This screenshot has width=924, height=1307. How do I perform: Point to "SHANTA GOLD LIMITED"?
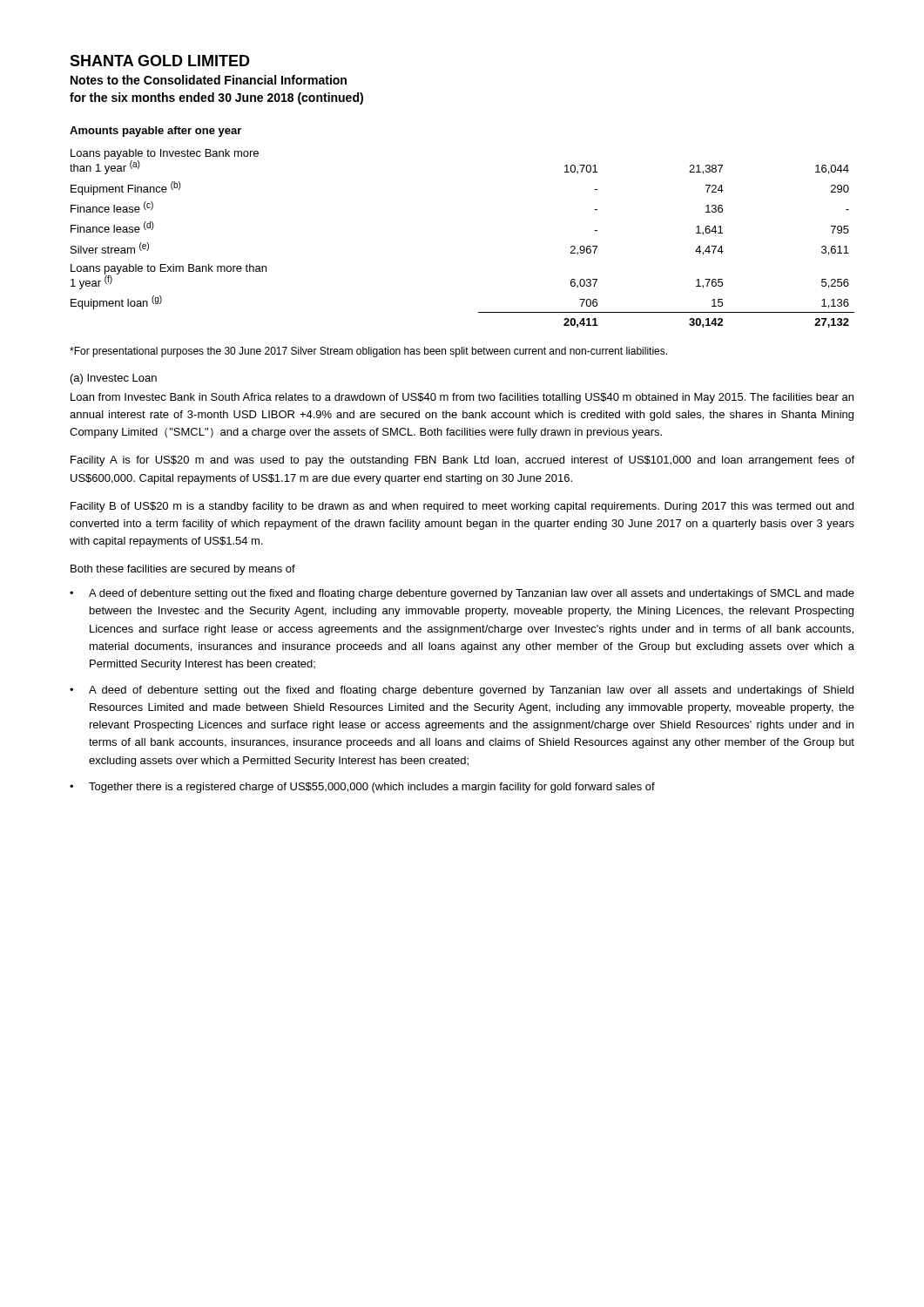coord(160,61)
